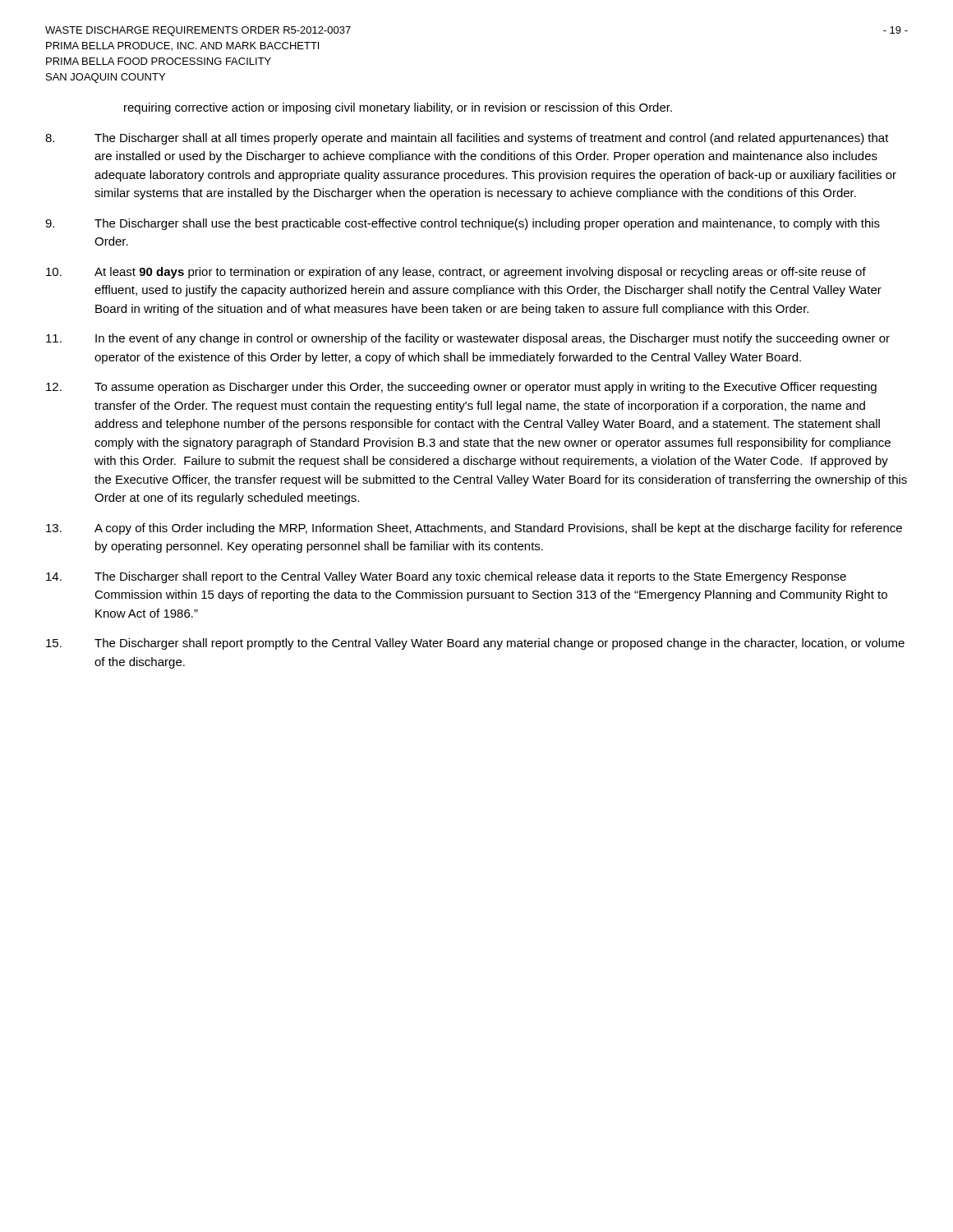The height and width of the screenshot is (1232, 953).
Task: Click on the block starting "11. In the event"
Action: (x=476, y=348)
